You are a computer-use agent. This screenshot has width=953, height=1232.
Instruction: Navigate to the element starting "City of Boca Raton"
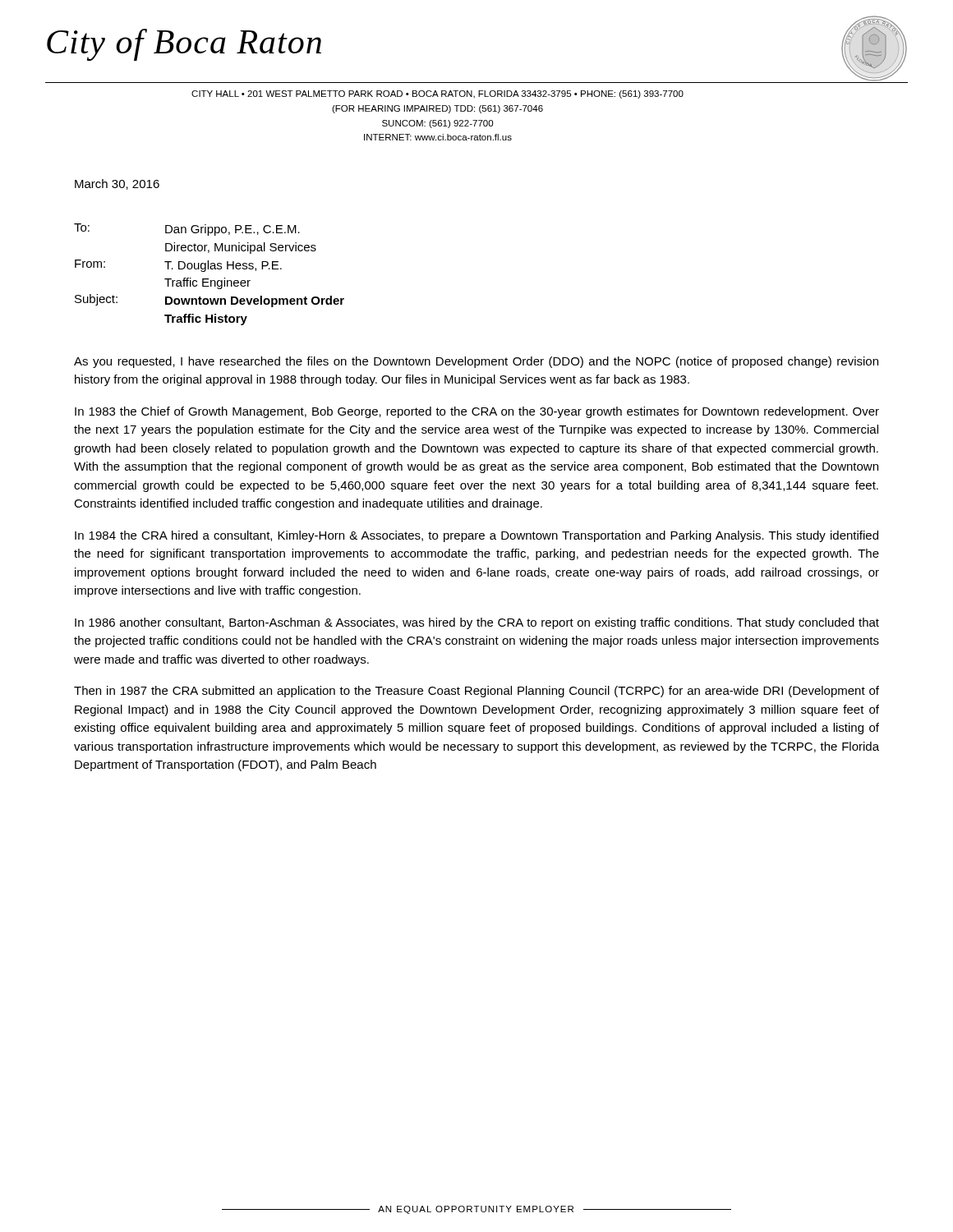184,42
